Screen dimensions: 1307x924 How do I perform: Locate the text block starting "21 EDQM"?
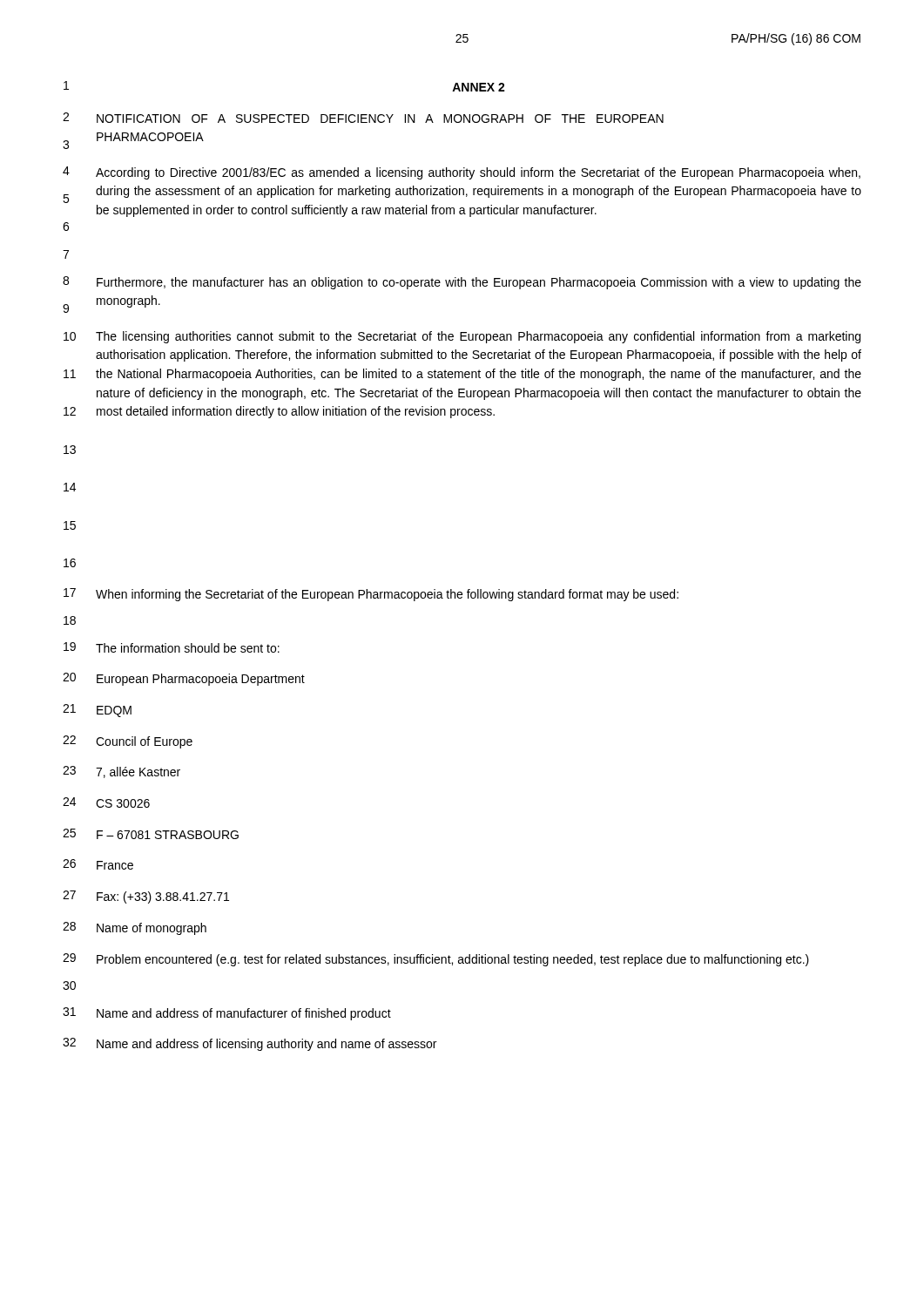(97, 711)
